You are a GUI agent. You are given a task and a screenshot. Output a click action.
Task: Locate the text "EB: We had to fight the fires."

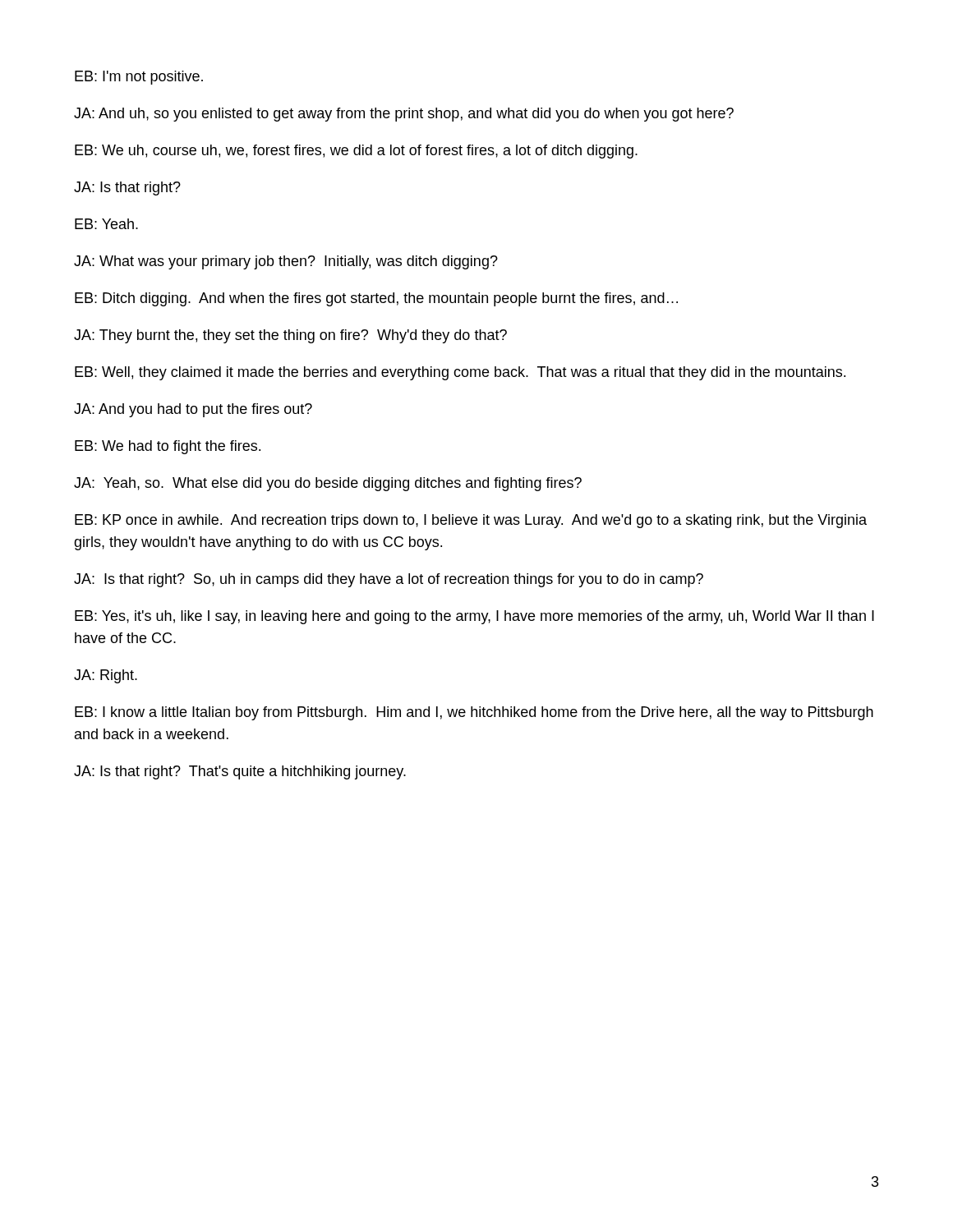coord(168,446)
